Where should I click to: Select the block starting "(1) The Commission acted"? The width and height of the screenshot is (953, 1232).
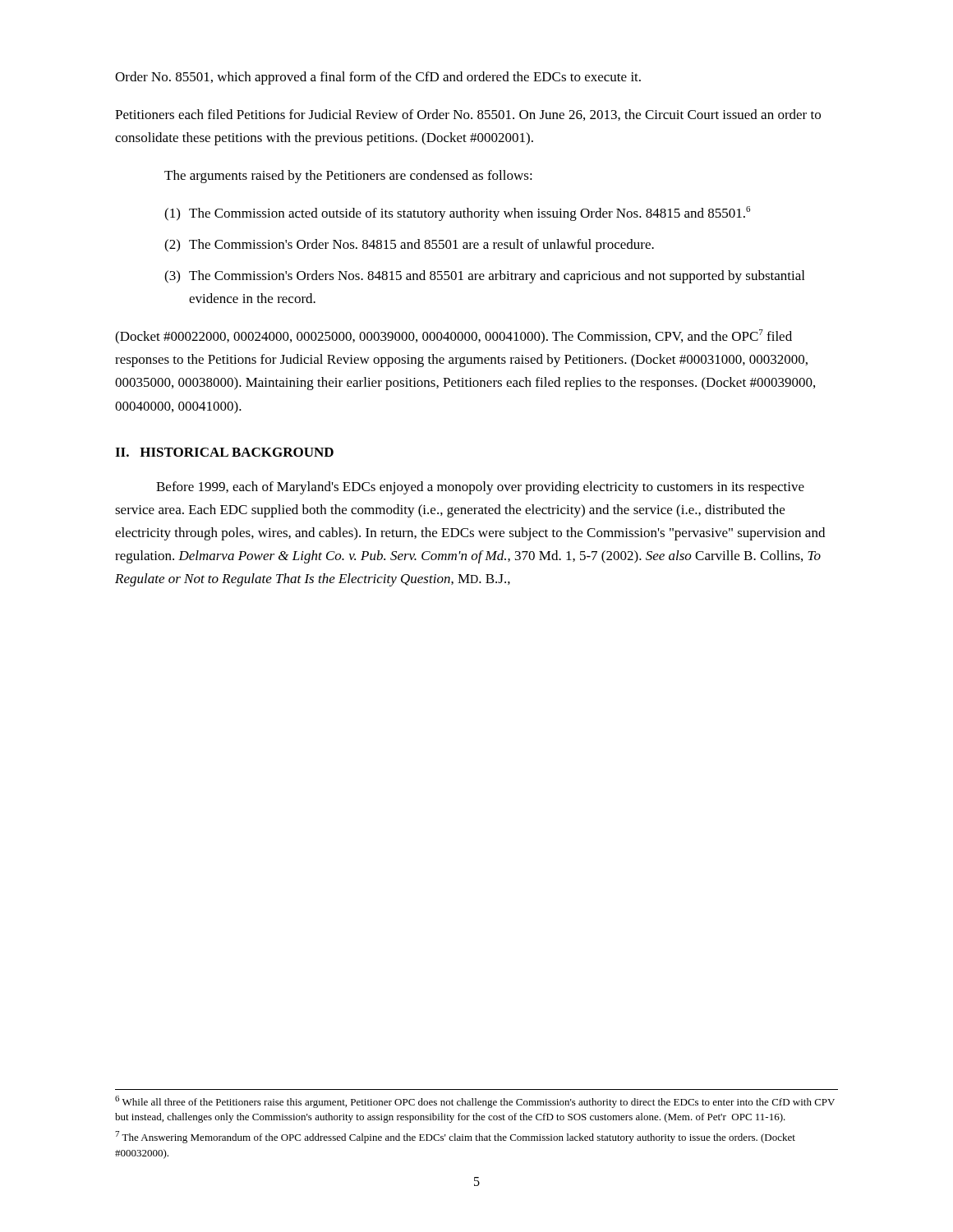click(x=501, y=214)
